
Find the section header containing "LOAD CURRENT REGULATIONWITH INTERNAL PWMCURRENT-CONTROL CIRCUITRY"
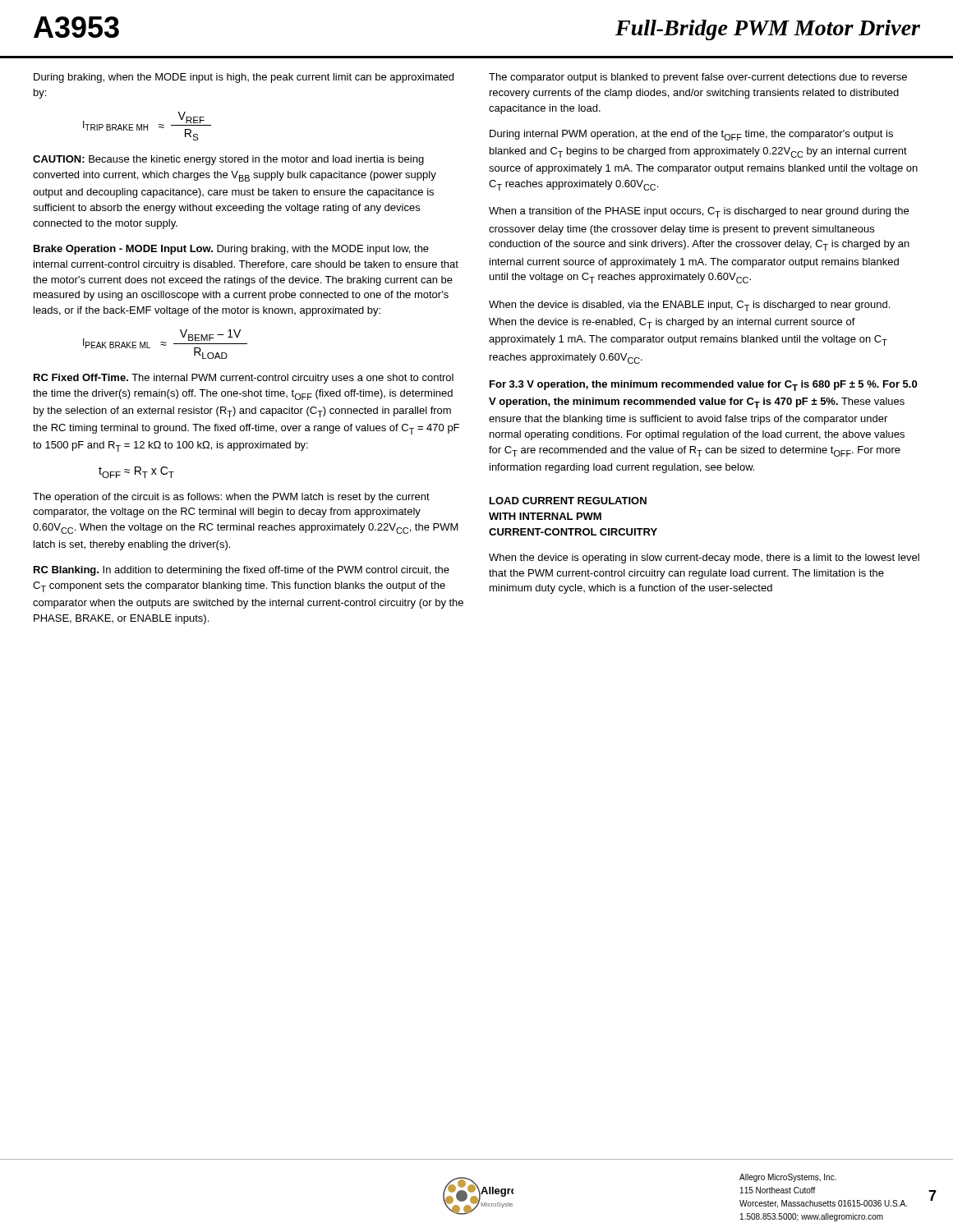pyautogui.click(x=568, y=501)
